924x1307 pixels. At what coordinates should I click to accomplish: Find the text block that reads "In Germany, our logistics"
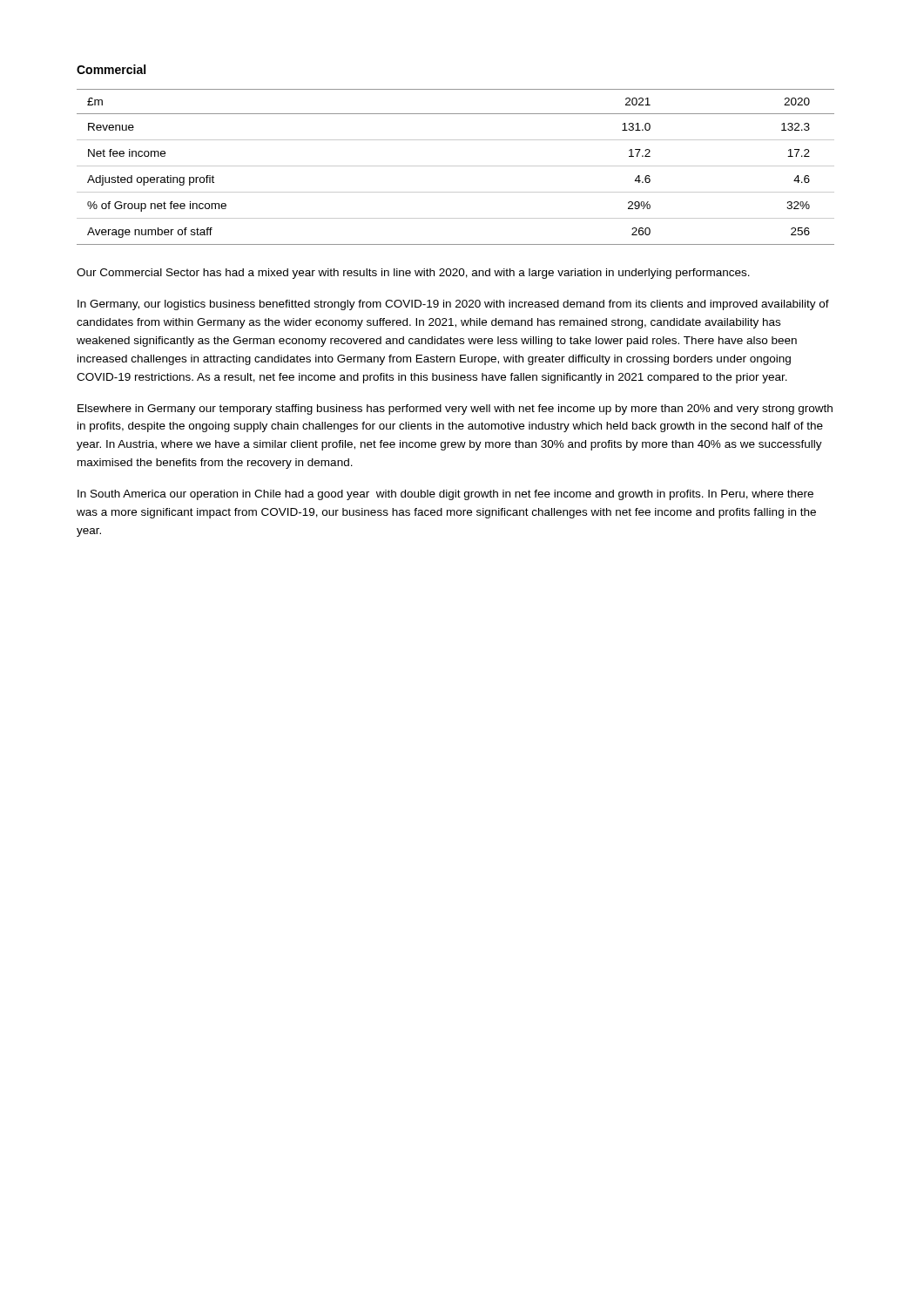pos(455,341)
